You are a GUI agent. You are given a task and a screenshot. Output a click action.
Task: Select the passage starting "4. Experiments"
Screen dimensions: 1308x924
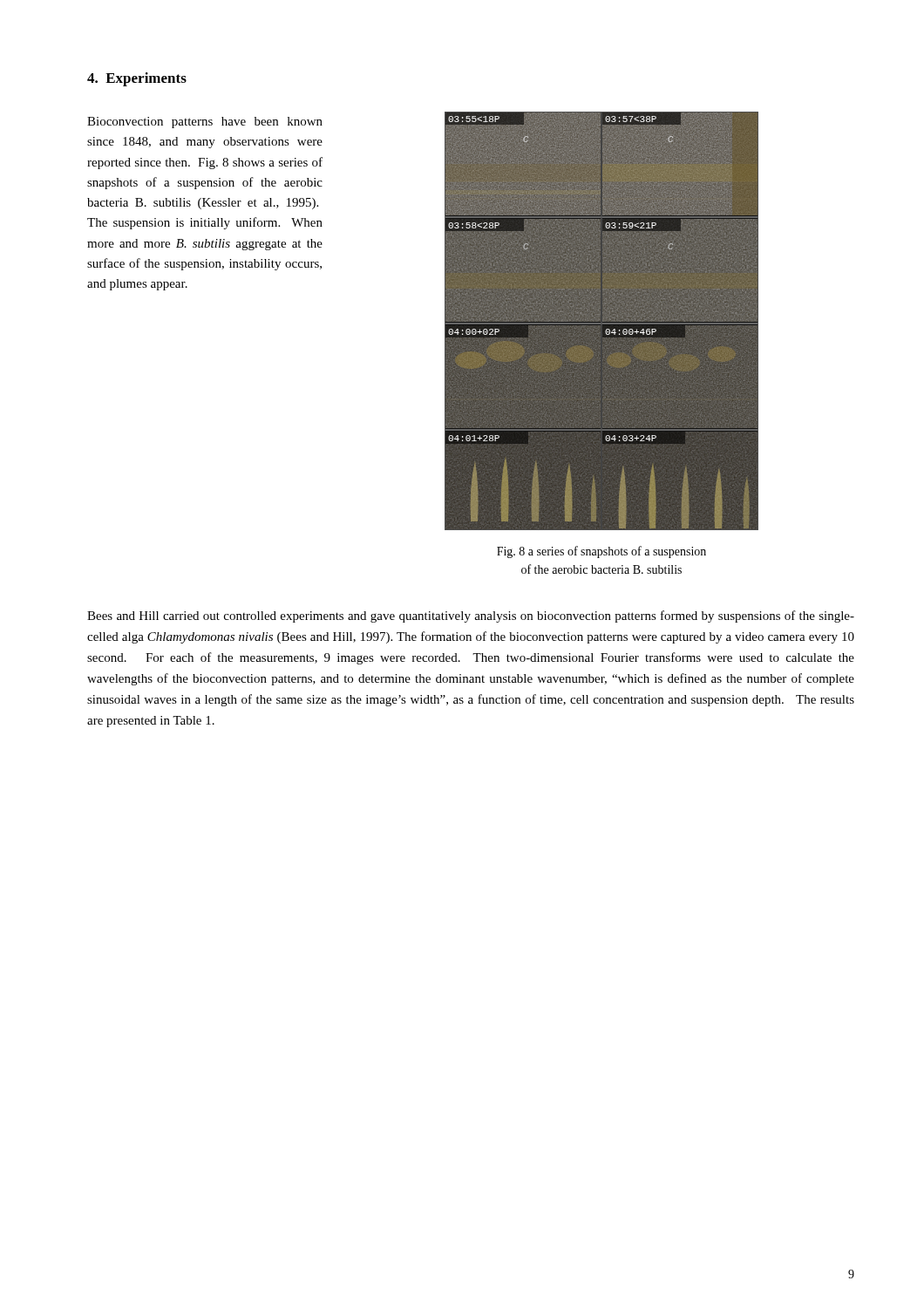[137, 78]
